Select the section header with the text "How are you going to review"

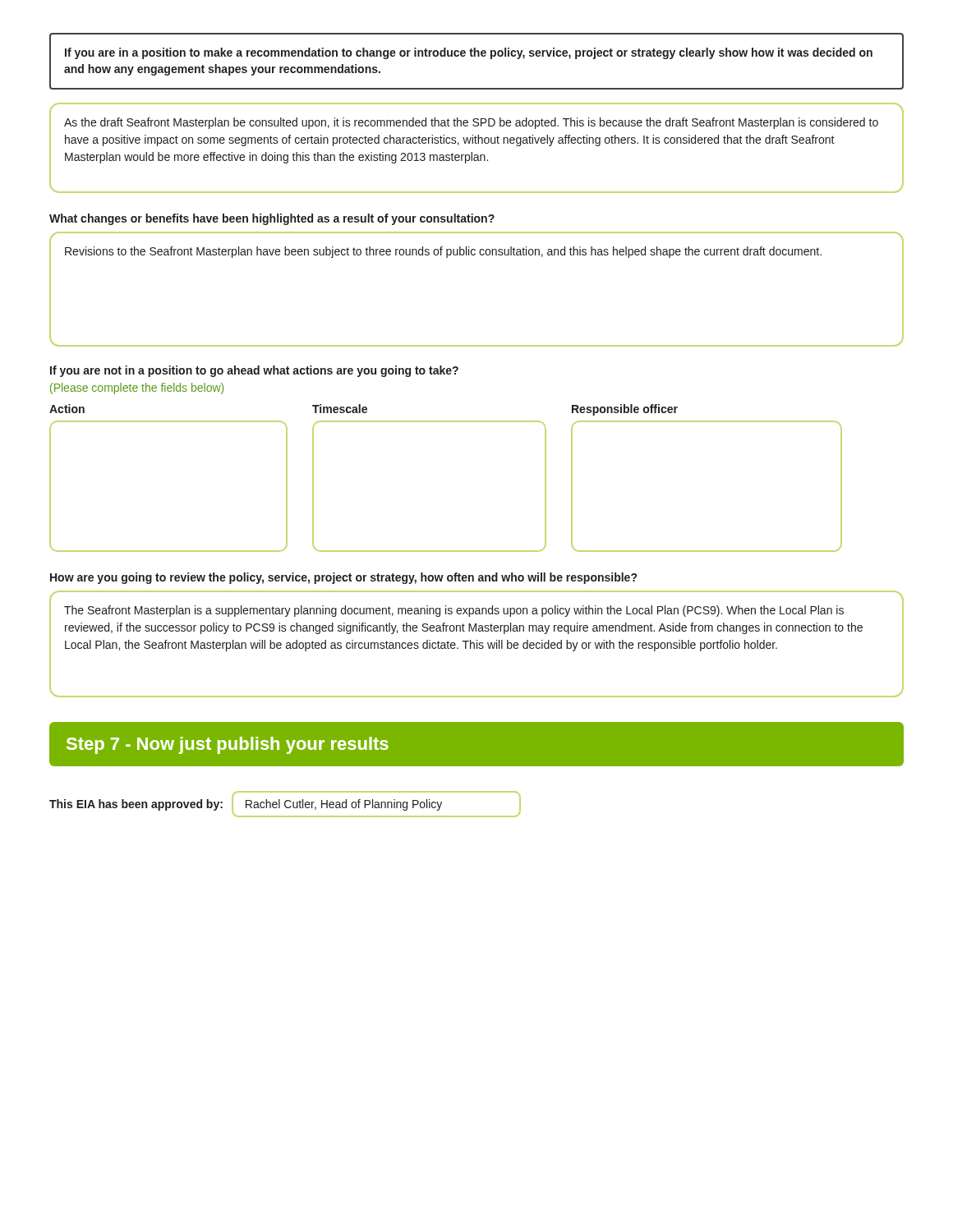(343, 577)
